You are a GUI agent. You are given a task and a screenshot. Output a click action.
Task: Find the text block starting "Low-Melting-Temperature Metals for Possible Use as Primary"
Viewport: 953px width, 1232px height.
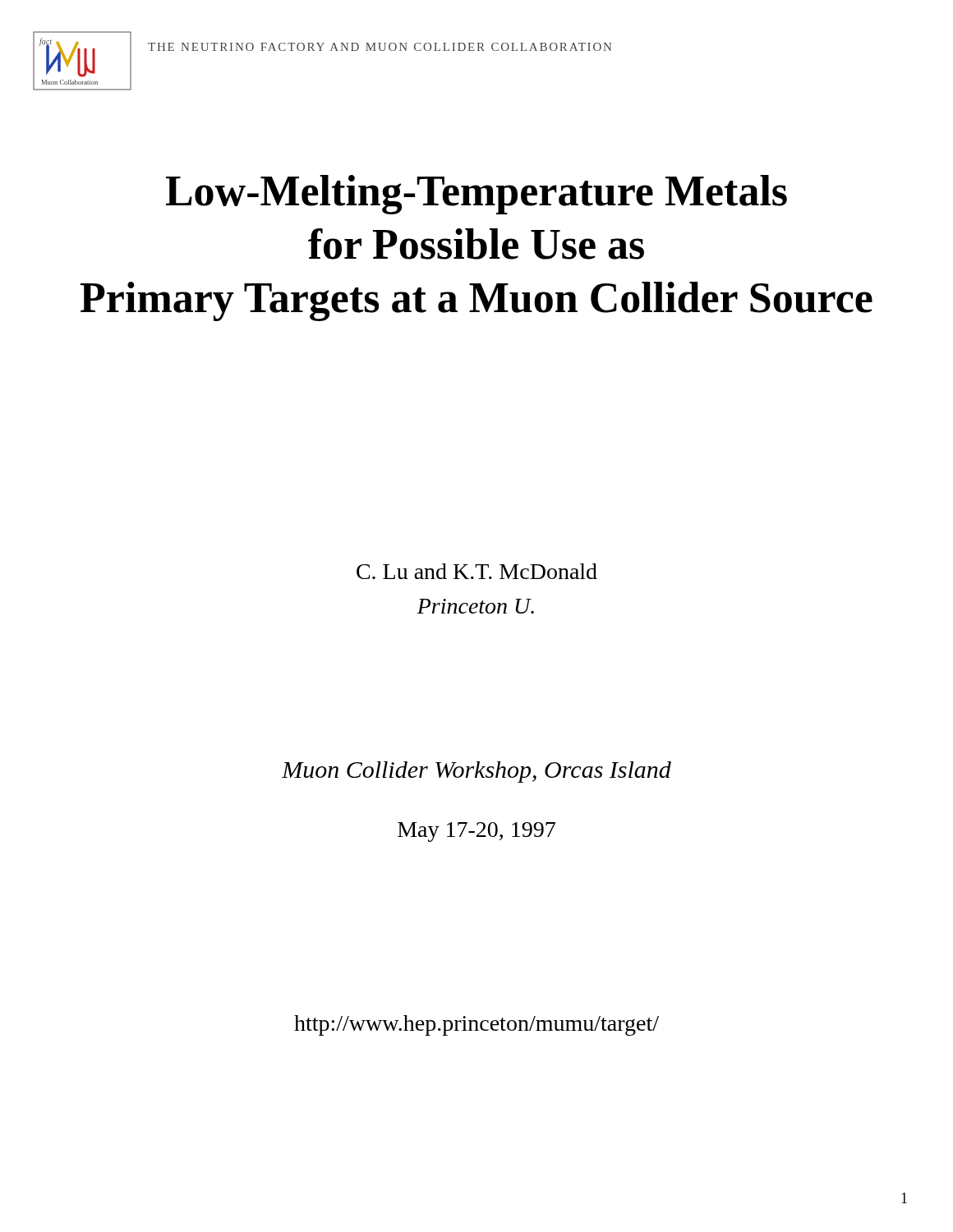coord(476,244)
